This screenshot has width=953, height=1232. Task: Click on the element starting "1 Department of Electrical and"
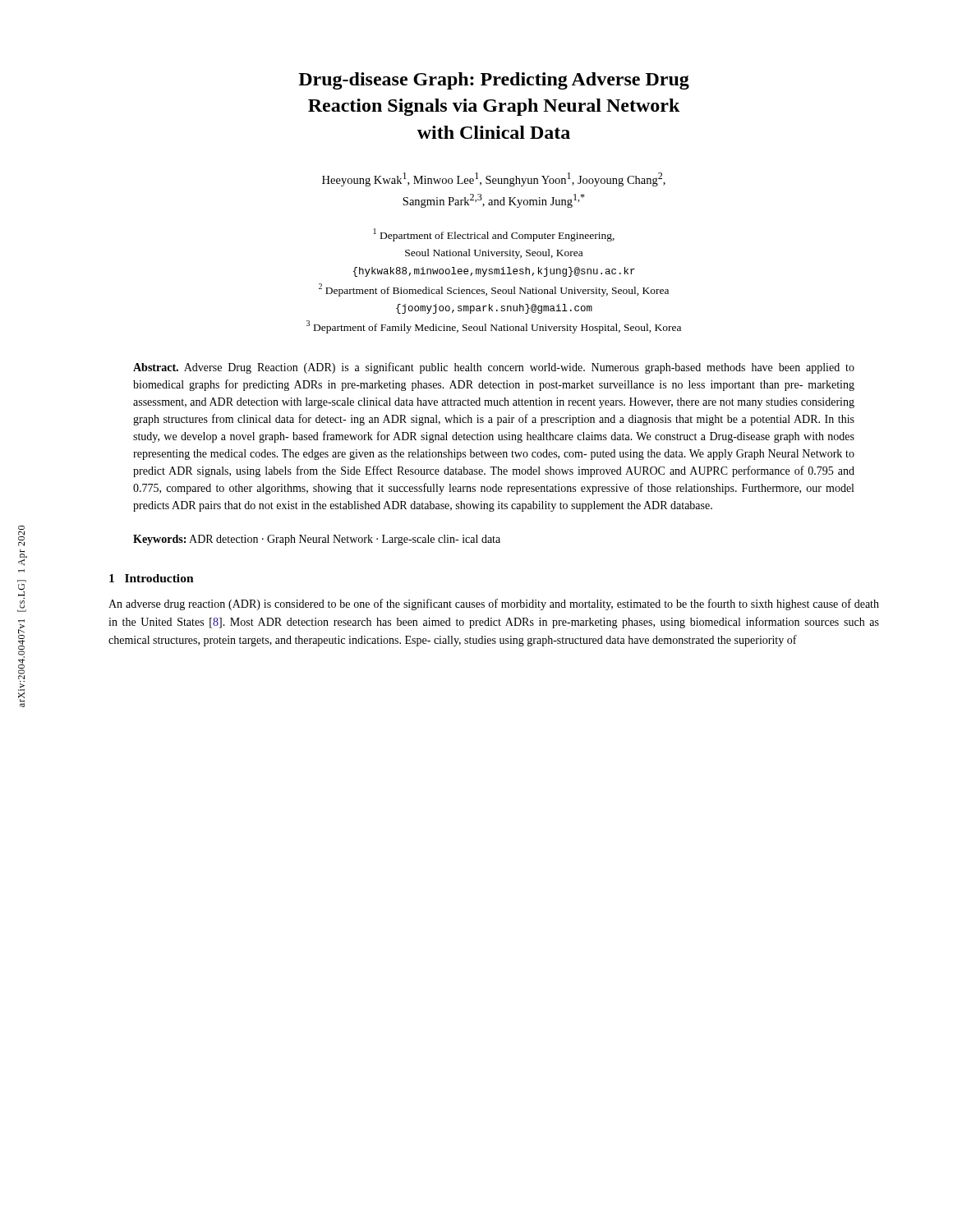pos(494,280)
